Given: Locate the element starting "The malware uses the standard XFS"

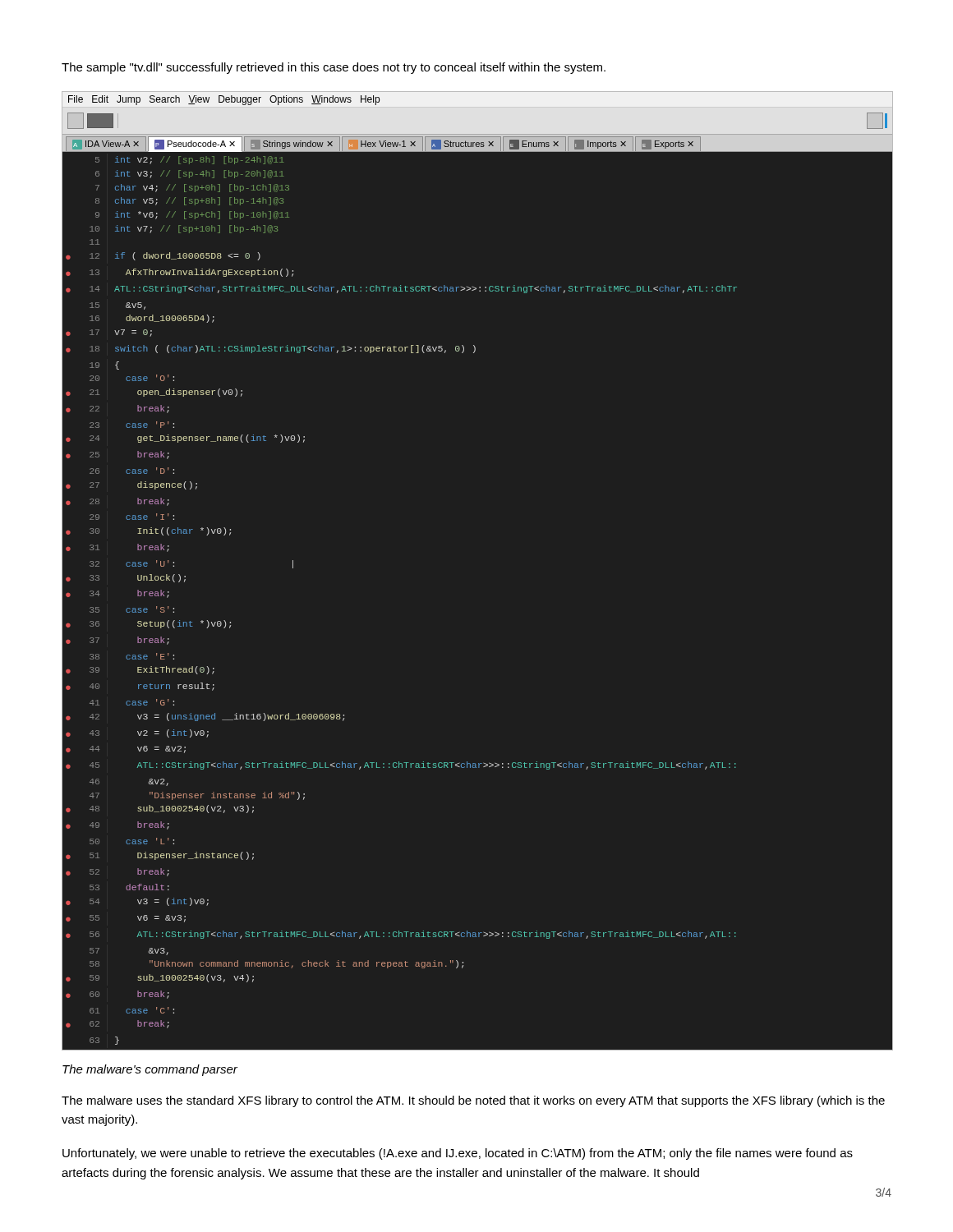Looking at the screenshot, I should pos(476,1110).
